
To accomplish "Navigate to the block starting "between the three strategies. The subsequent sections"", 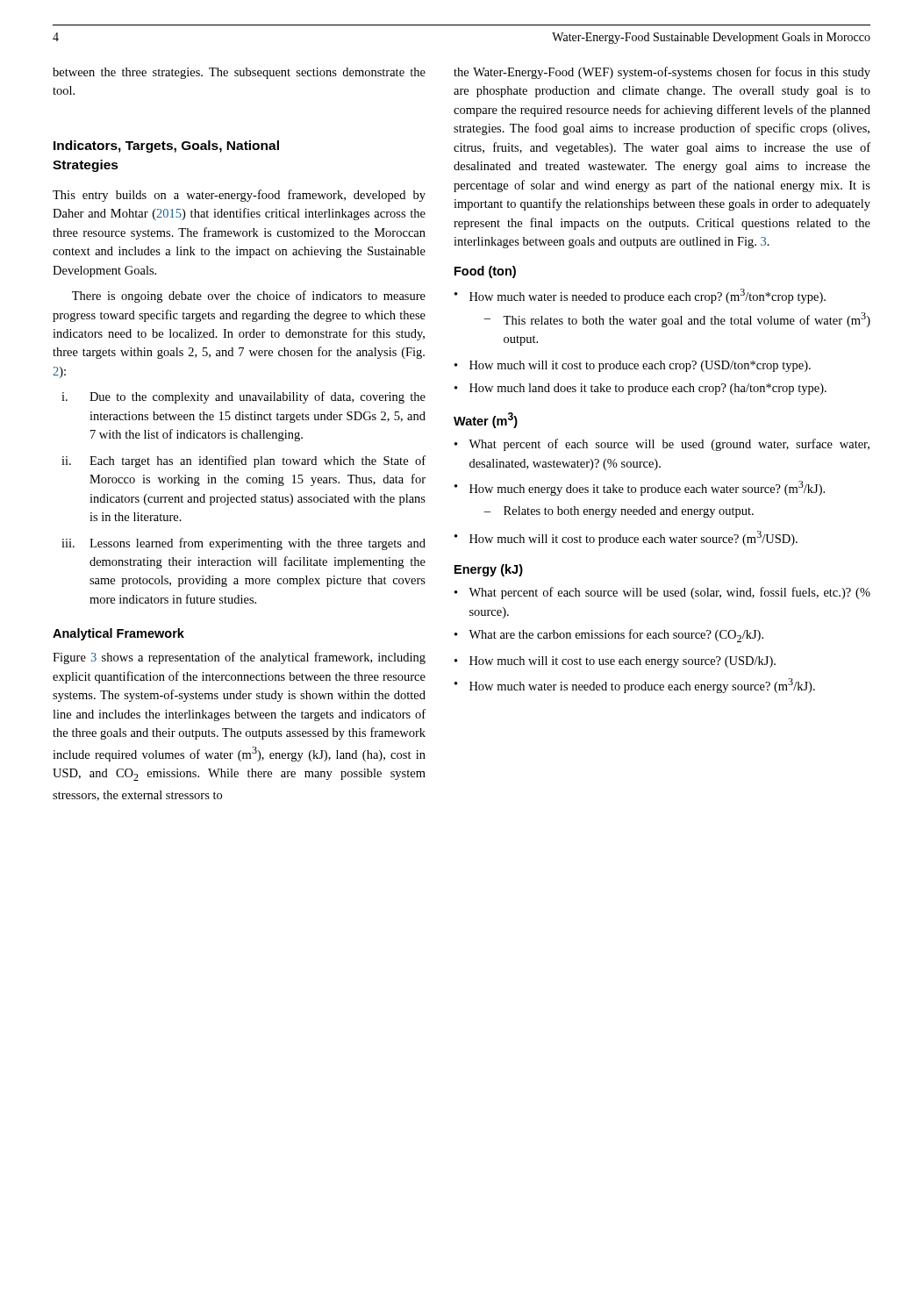I will (239, 82).
